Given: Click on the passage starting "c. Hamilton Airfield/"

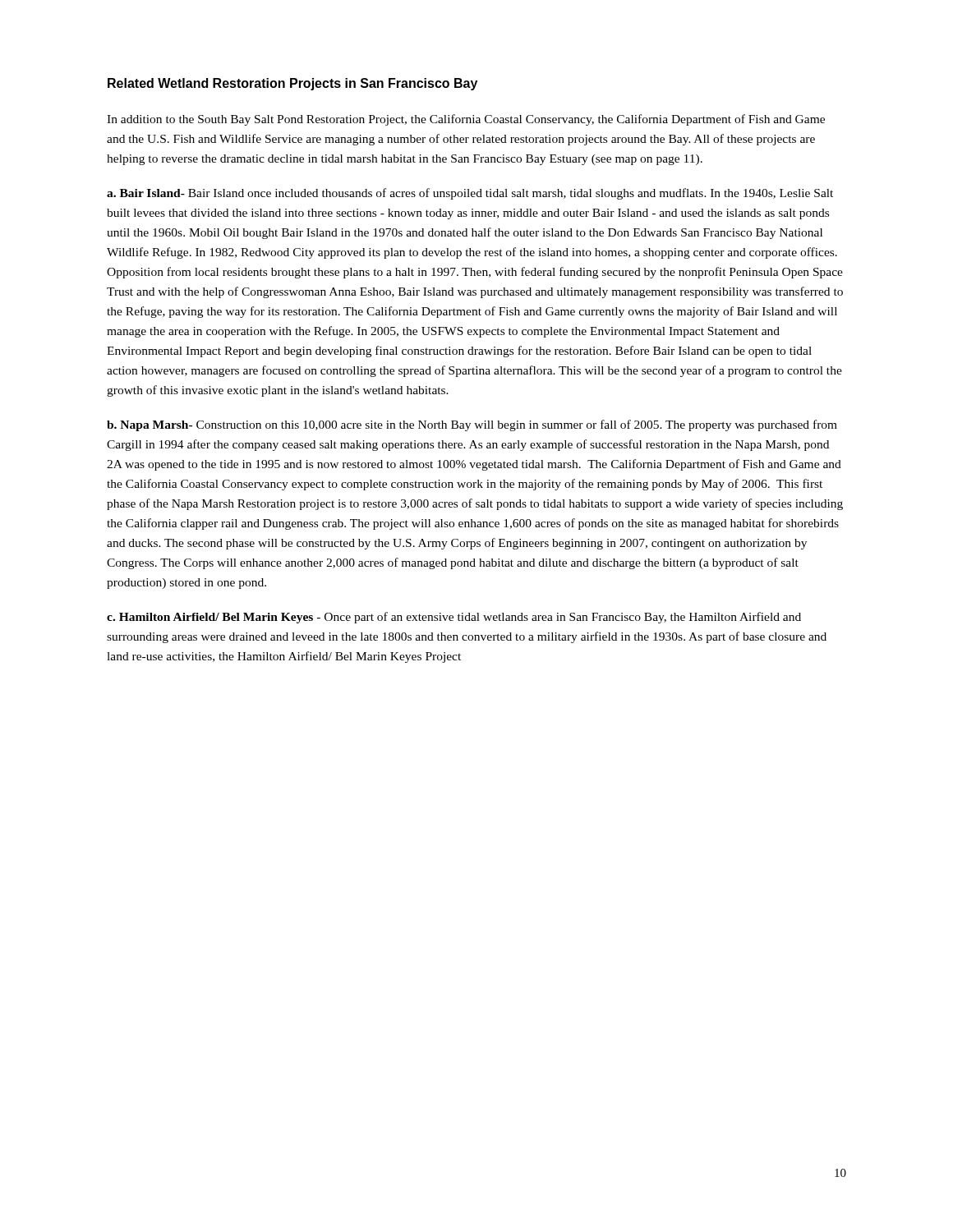Looking at the screenshot, I should click(467, 636).
